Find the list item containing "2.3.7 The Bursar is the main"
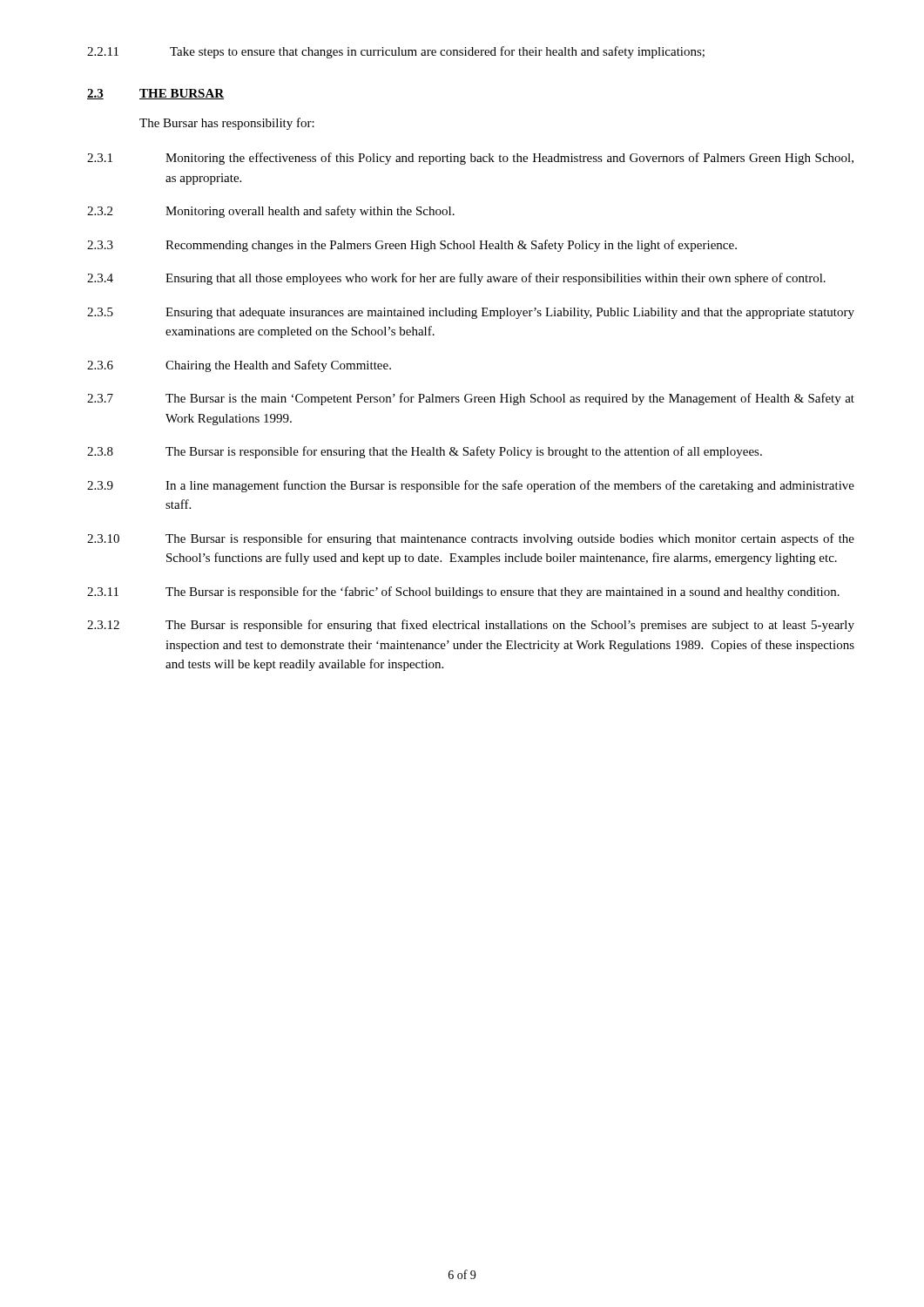Screen dimensions: 1307x924 471,408
